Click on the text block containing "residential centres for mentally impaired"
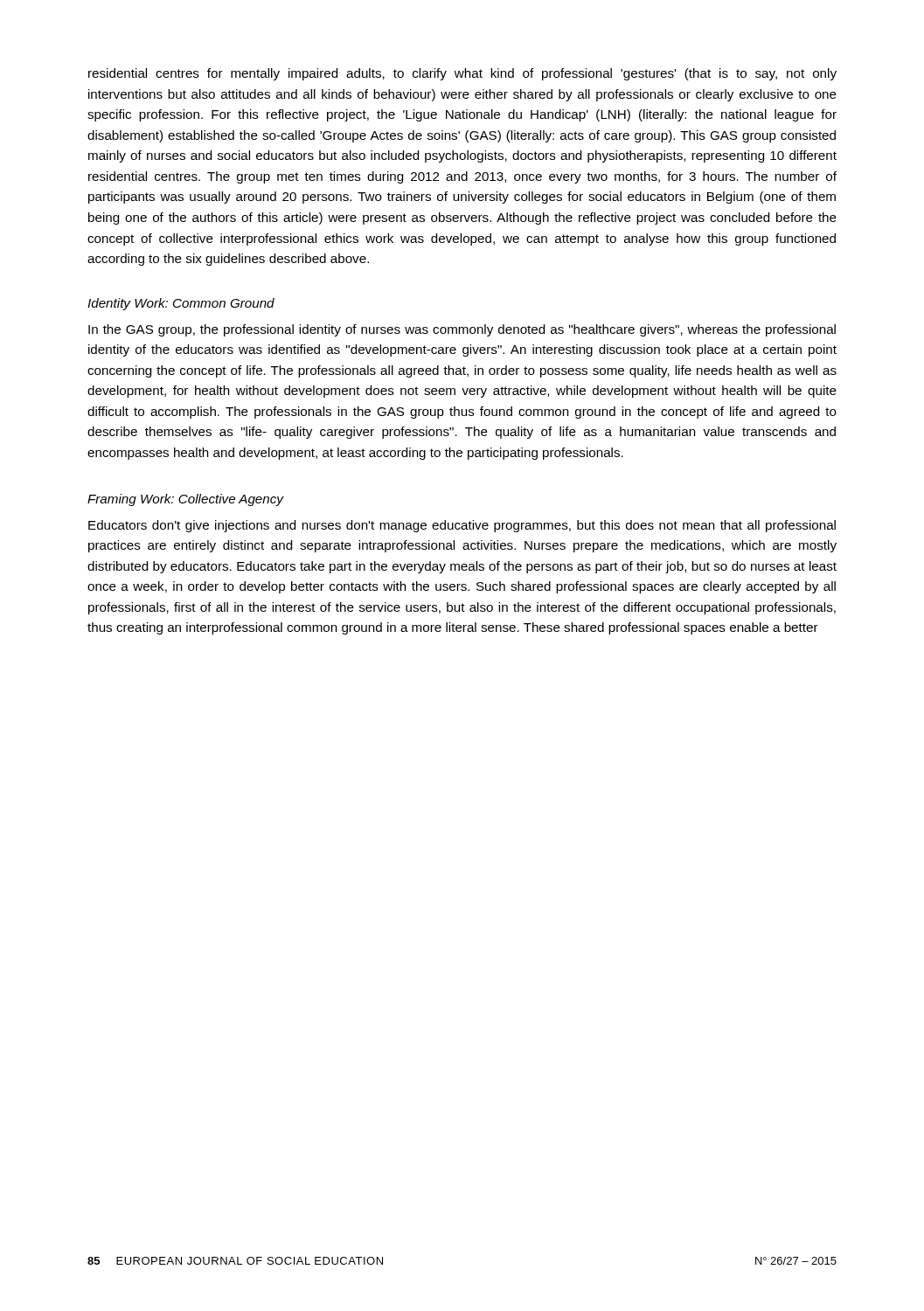This screenshot has height=1311, width=924. point(462,166)
